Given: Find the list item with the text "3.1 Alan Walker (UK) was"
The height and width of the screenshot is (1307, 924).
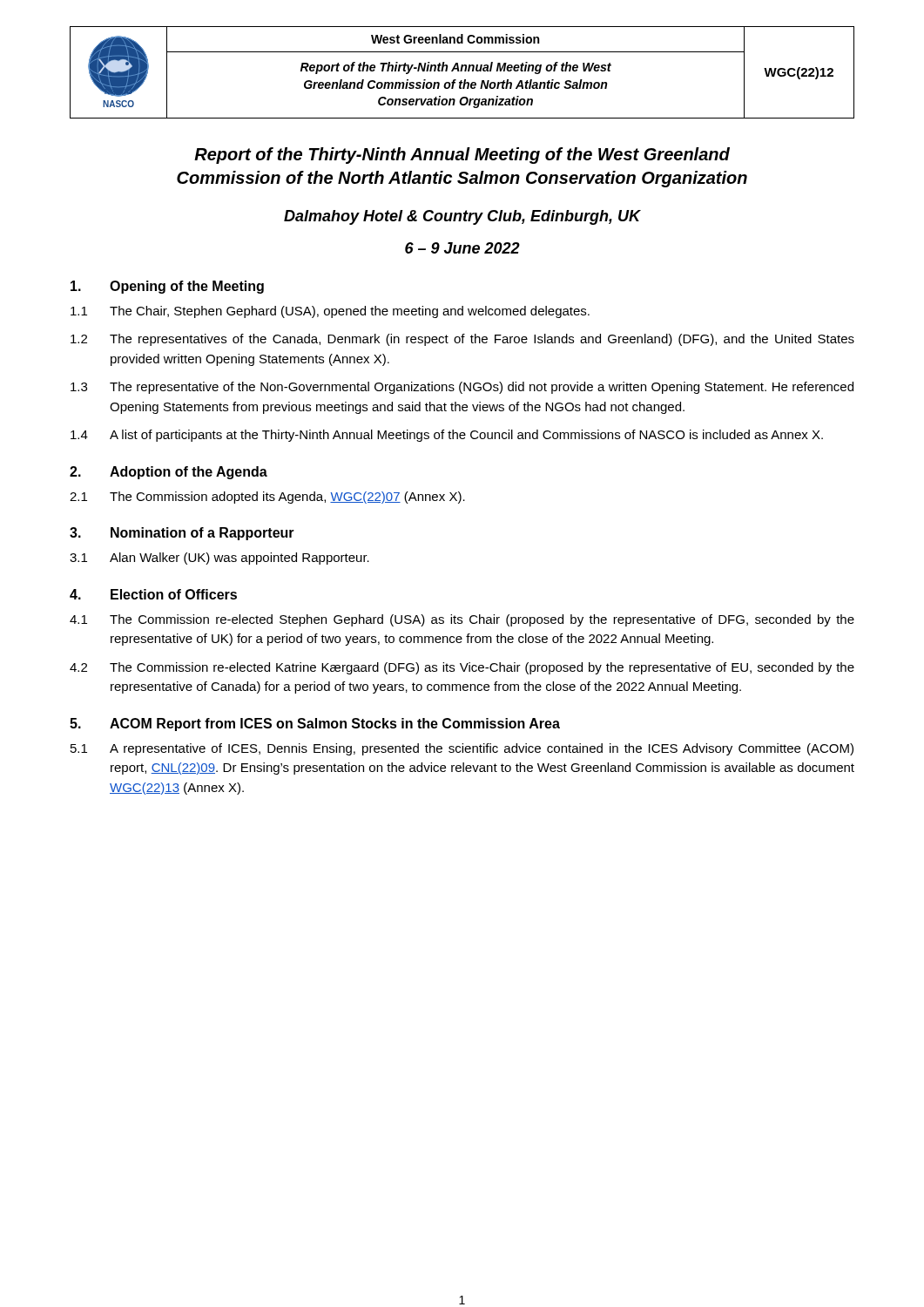Looking at the screenshot, I should [219, 559].
